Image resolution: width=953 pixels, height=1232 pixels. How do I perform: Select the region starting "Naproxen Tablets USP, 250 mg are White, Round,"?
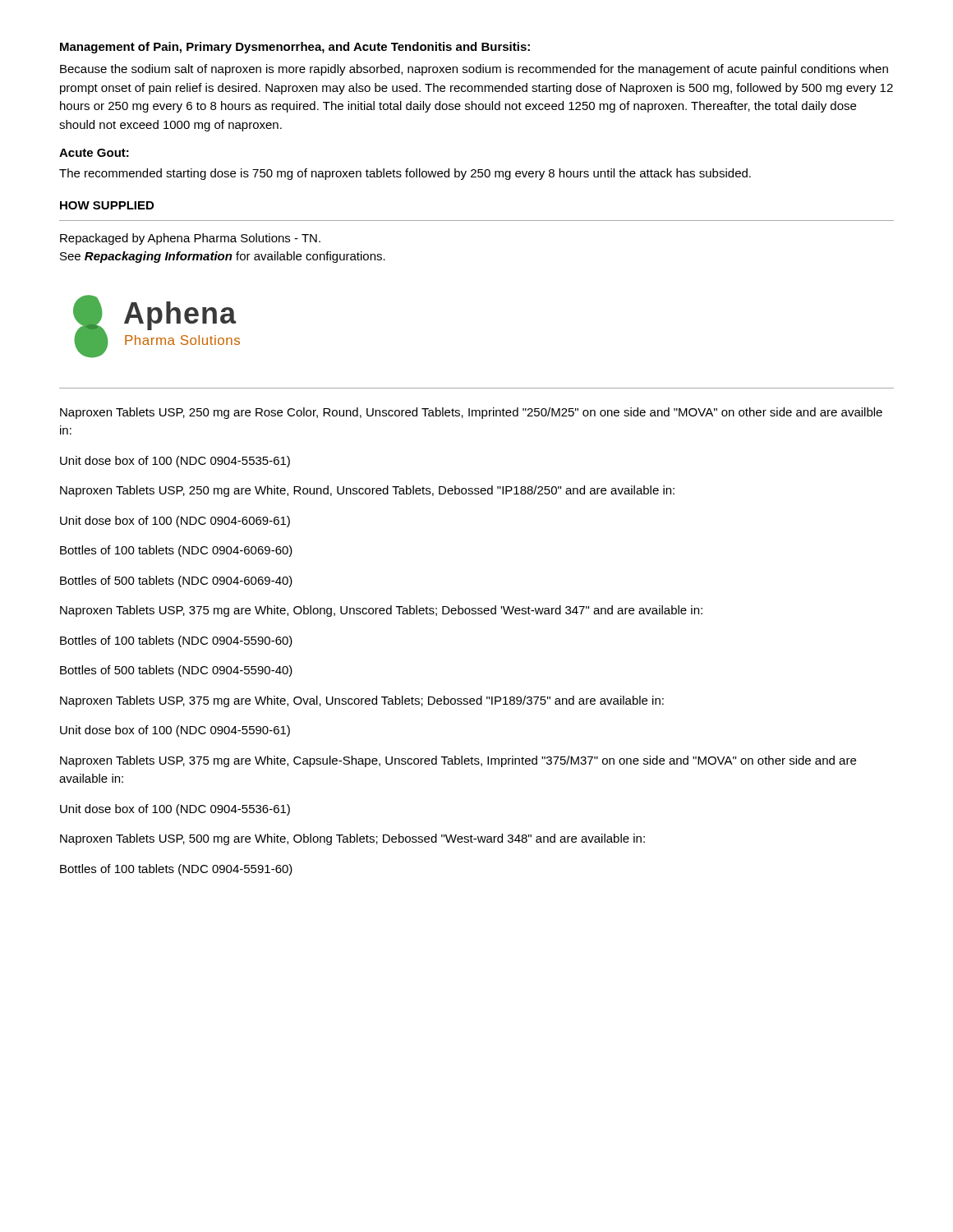pyautogui.click(x=367, y=490)
